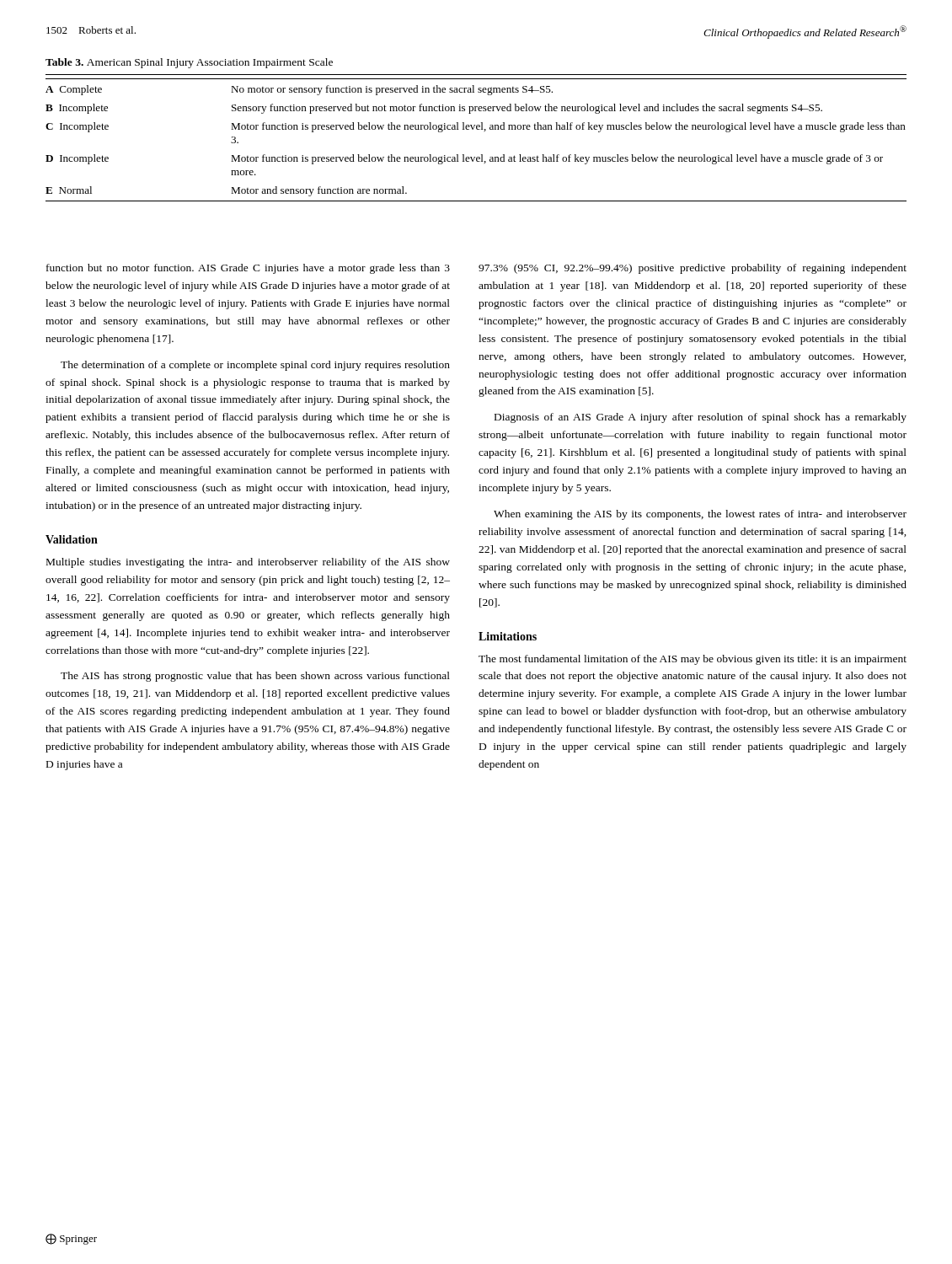Select the table that reads "D Incomplete"
Viewport: 952px width, 1264px height.
tap(476, 138)
